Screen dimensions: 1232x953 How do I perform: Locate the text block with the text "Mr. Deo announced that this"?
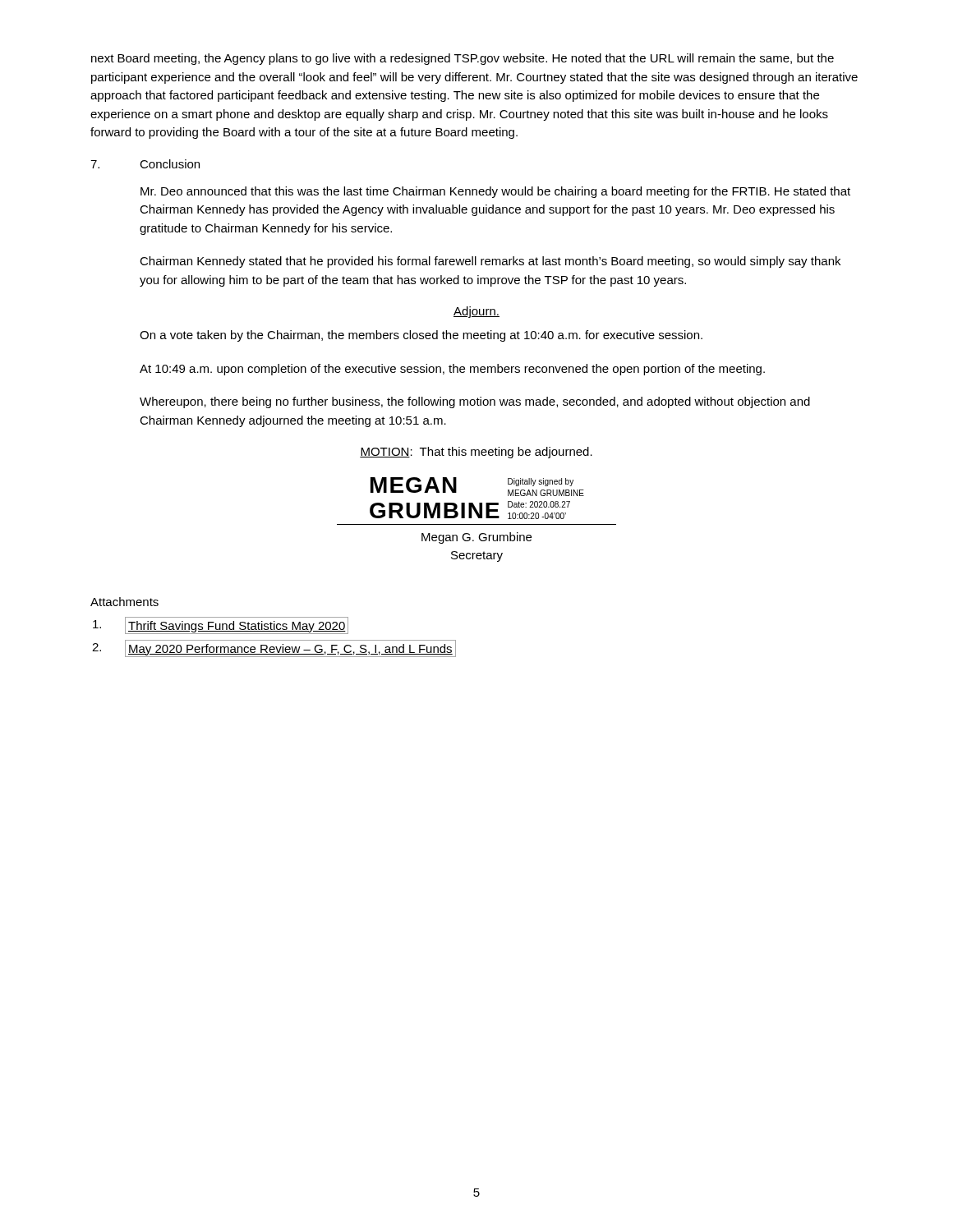[x=495, y=209]
